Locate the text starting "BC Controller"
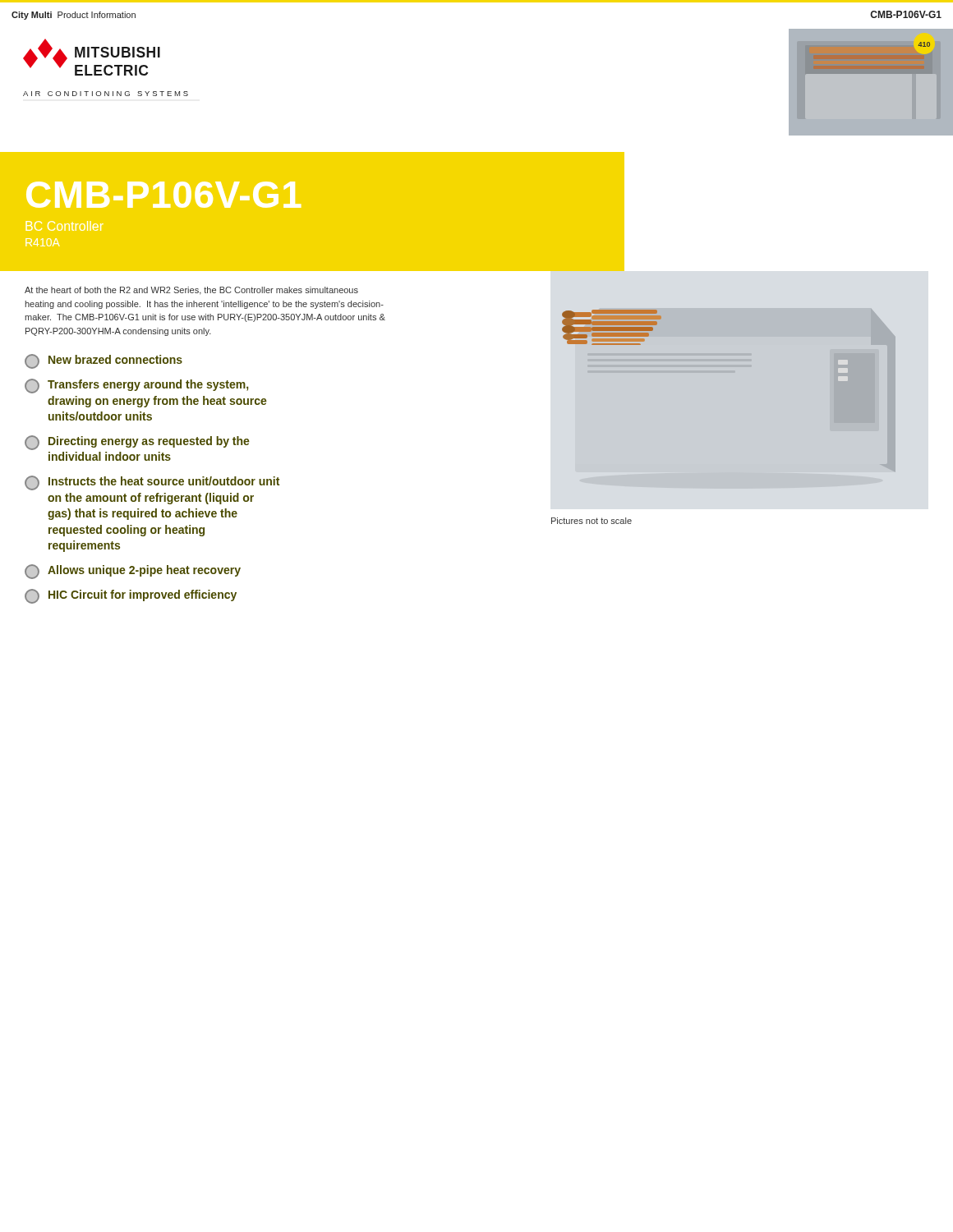953x1232 pixels. pos(64,226)
